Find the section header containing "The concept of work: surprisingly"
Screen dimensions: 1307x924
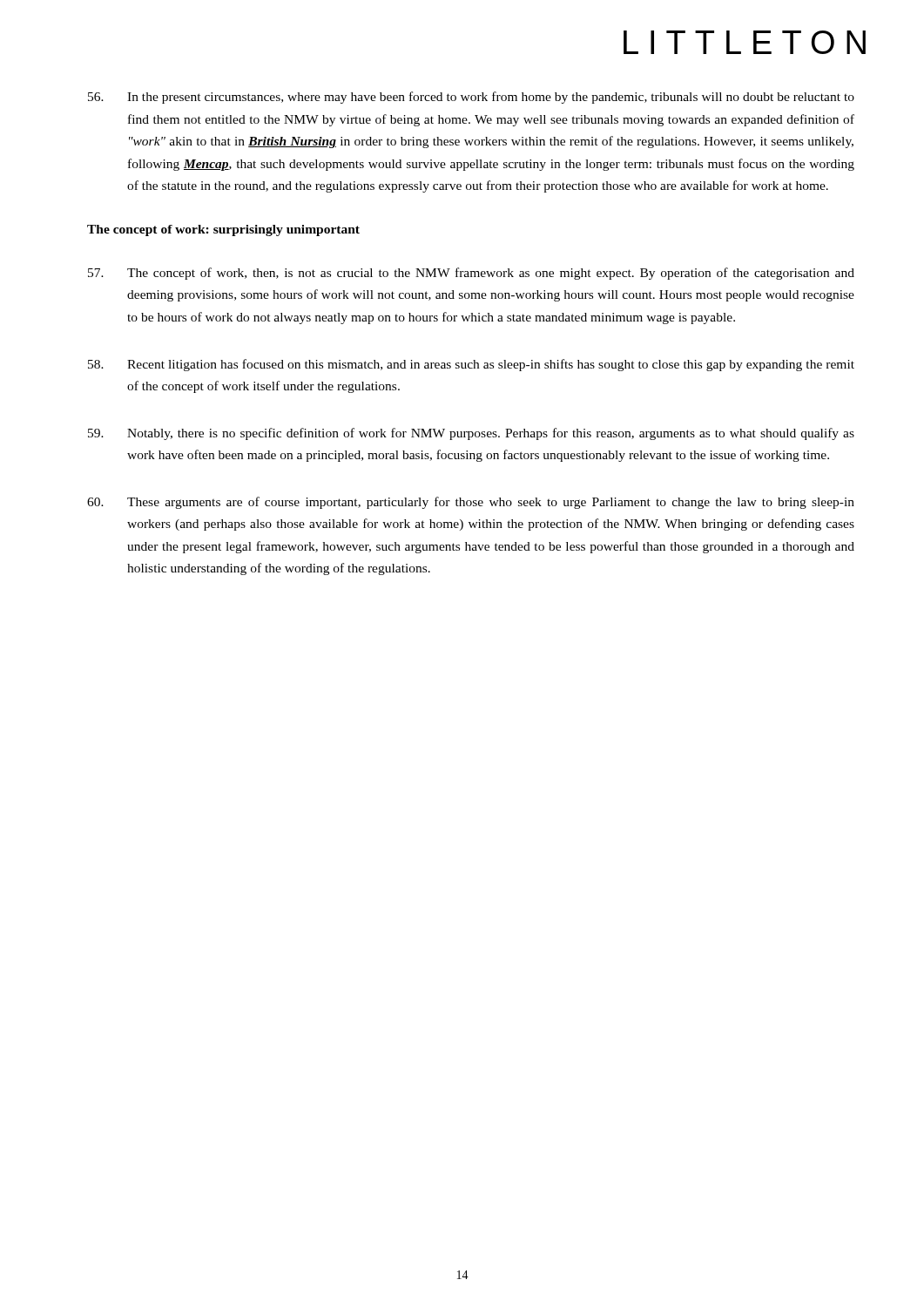tap(223, 229)
